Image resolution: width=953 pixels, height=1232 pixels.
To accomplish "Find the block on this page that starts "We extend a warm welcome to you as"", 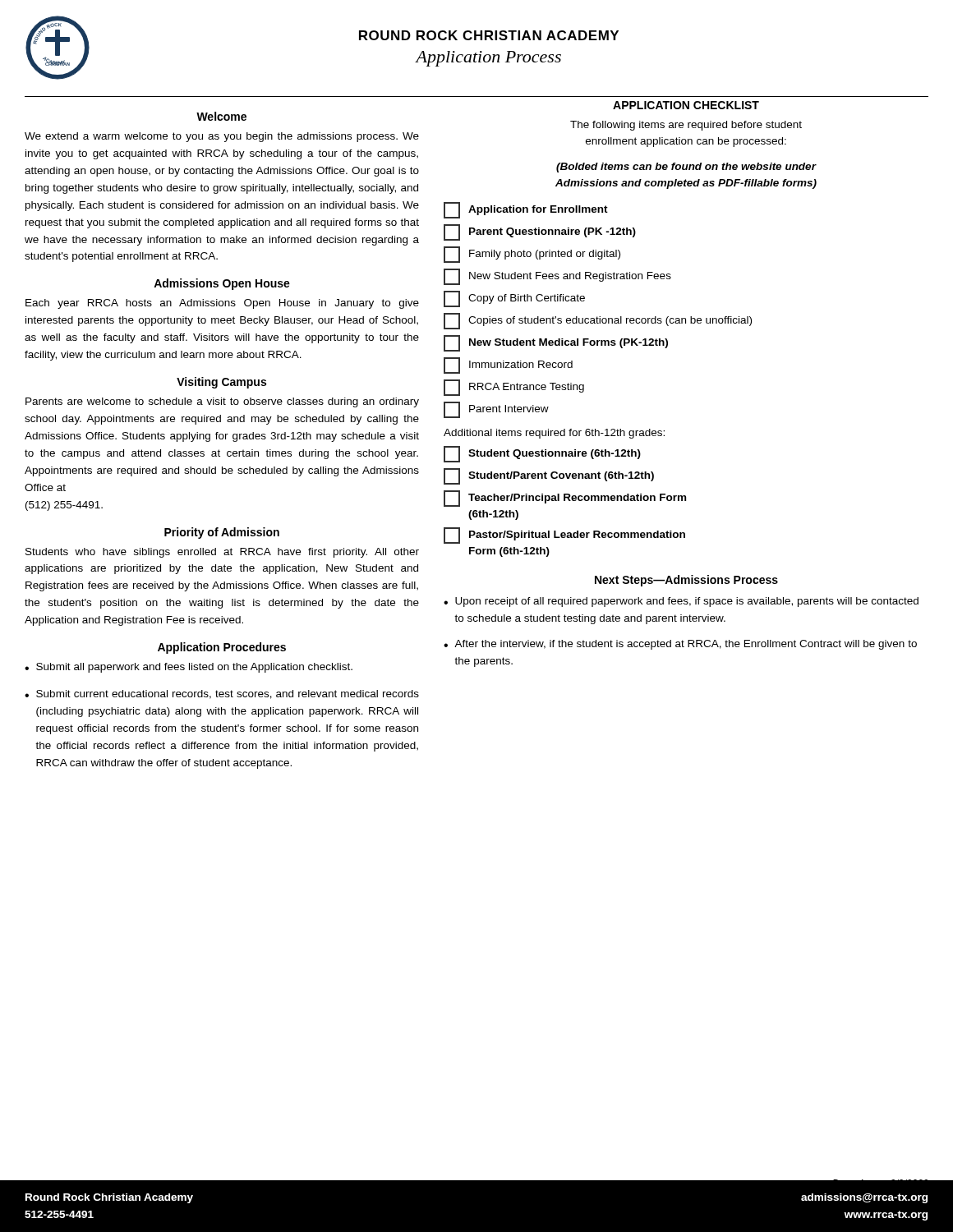I will point(222,196).
